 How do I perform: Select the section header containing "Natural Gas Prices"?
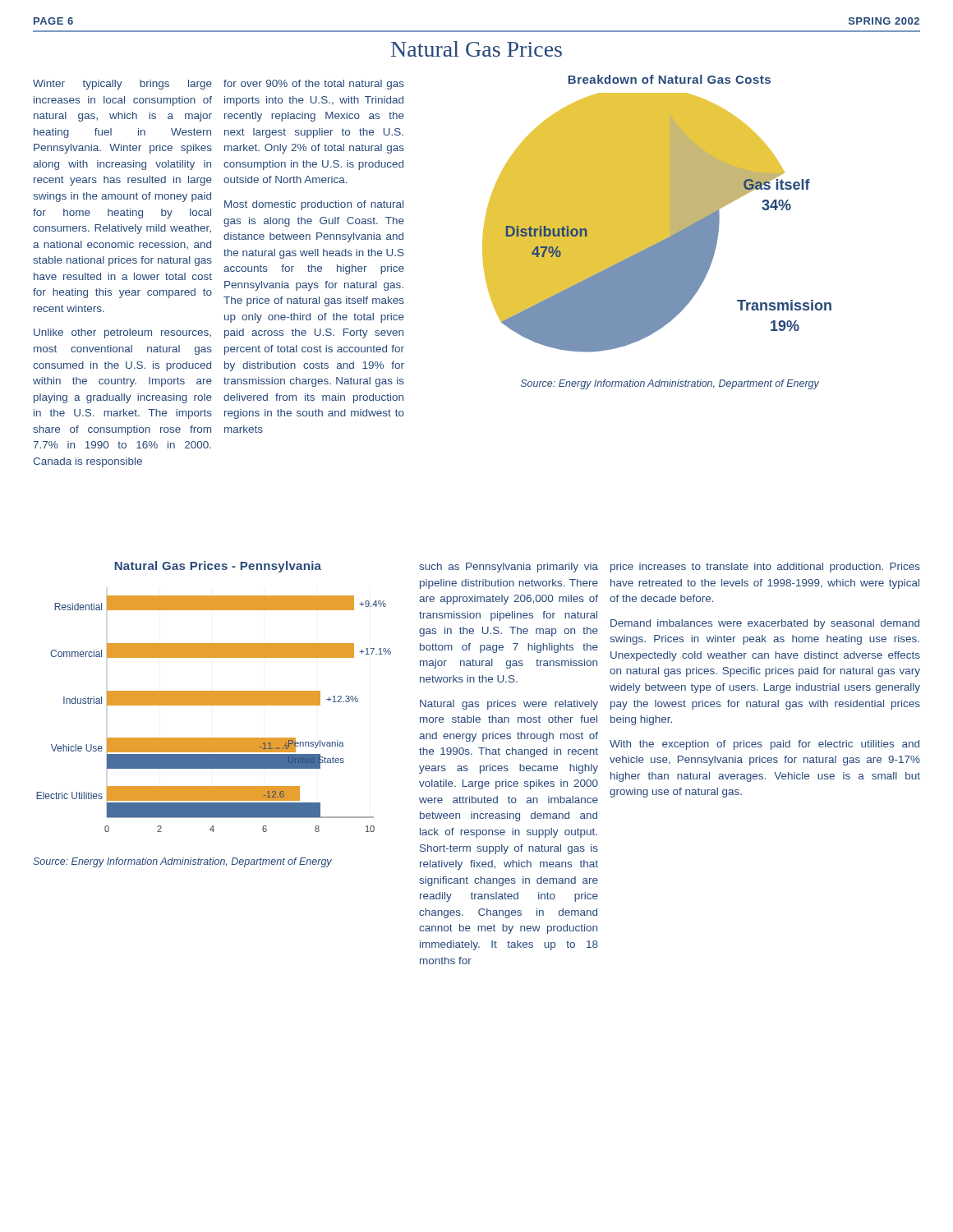tap(218, 565)
